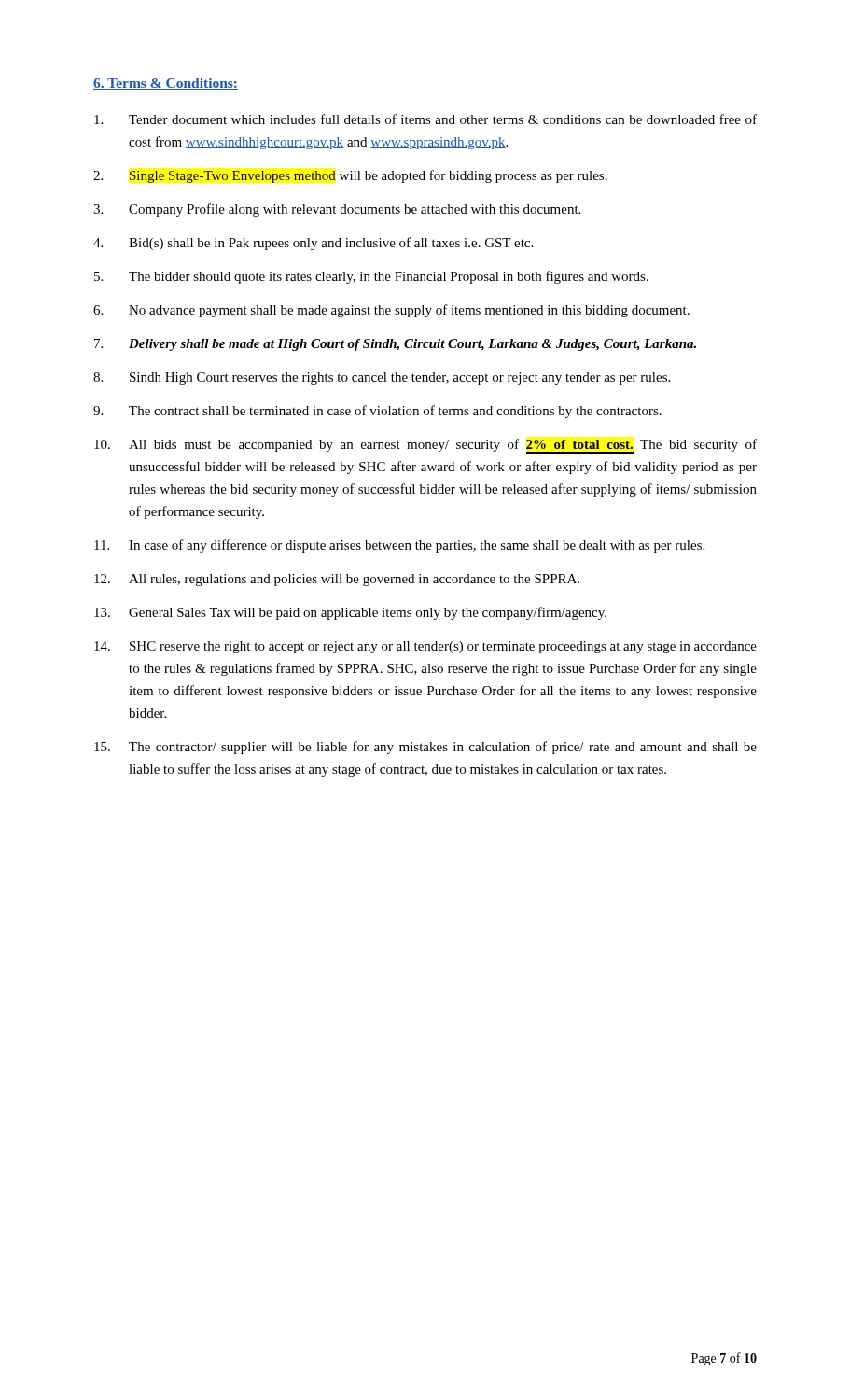Image resolution: width=850 pixels, height=1400 pixels.
Task: Find the block starting "Tender document which includes full details of"
Action: [425, 131]
